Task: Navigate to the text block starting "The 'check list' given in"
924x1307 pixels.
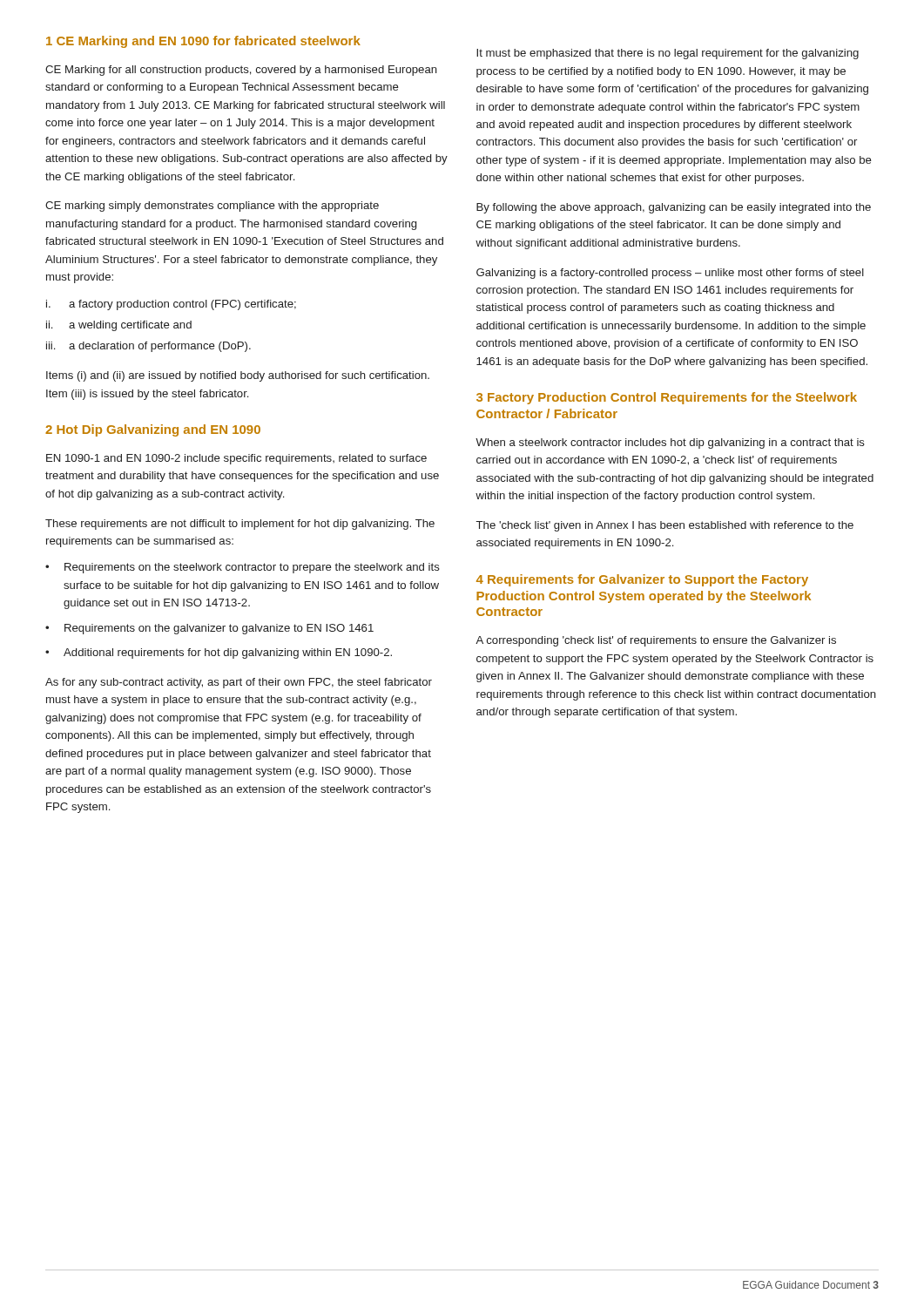Action: [x=677, y=534]
